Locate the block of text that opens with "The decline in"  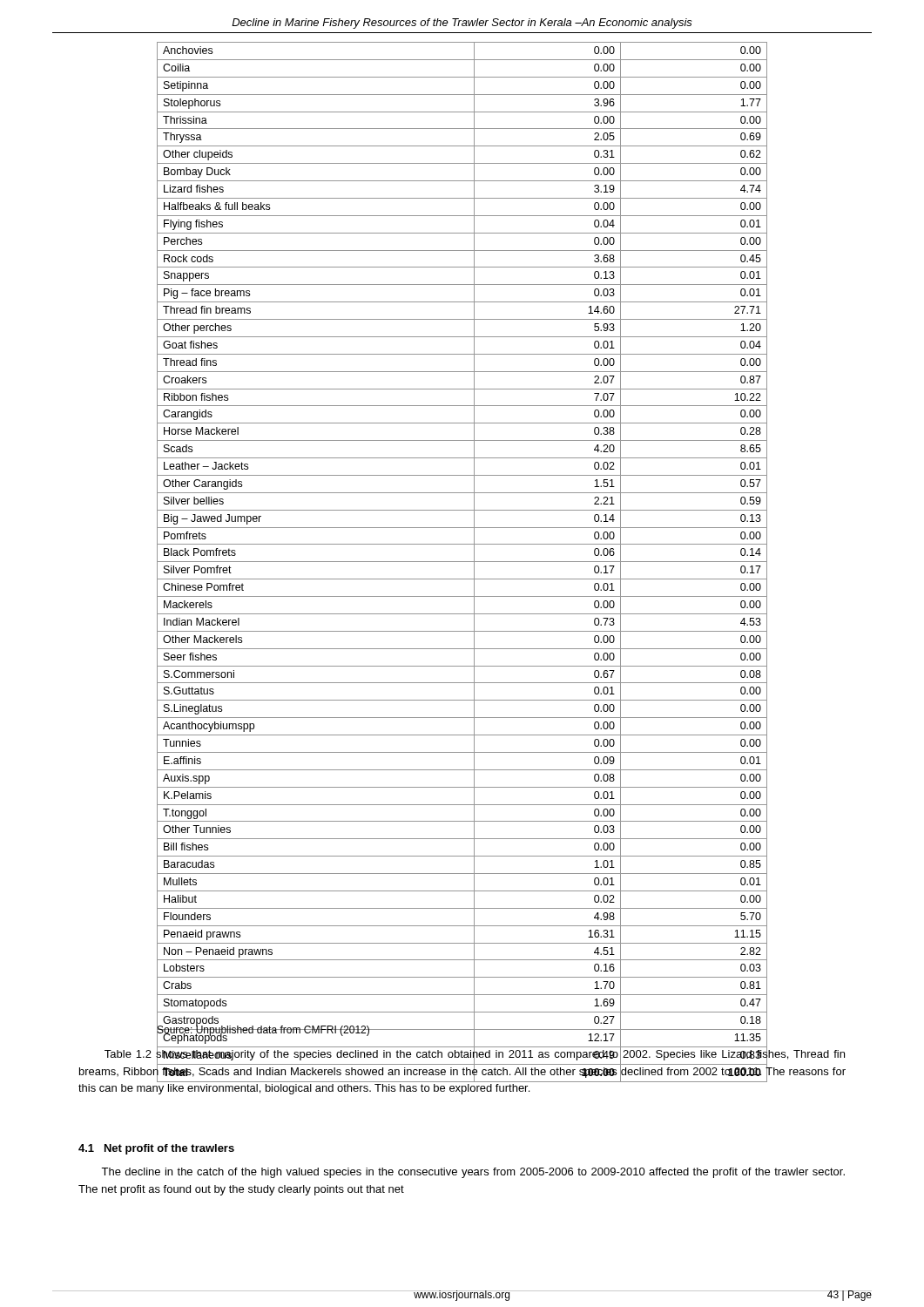[x=462, y=1180]
